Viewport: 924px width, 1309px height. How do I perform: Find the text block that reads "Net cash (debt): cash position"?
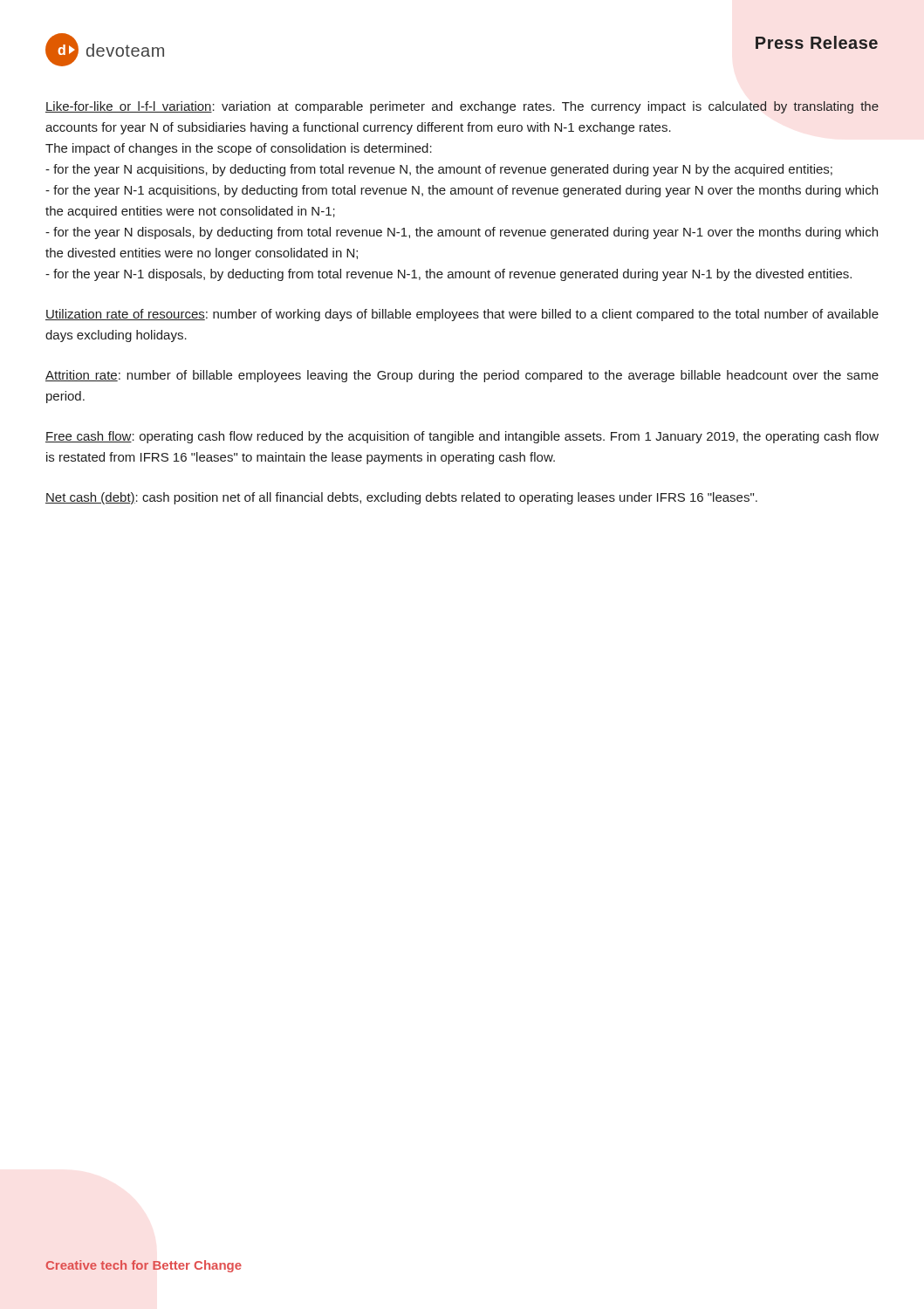pyautogui.click(x=402, y=497)
